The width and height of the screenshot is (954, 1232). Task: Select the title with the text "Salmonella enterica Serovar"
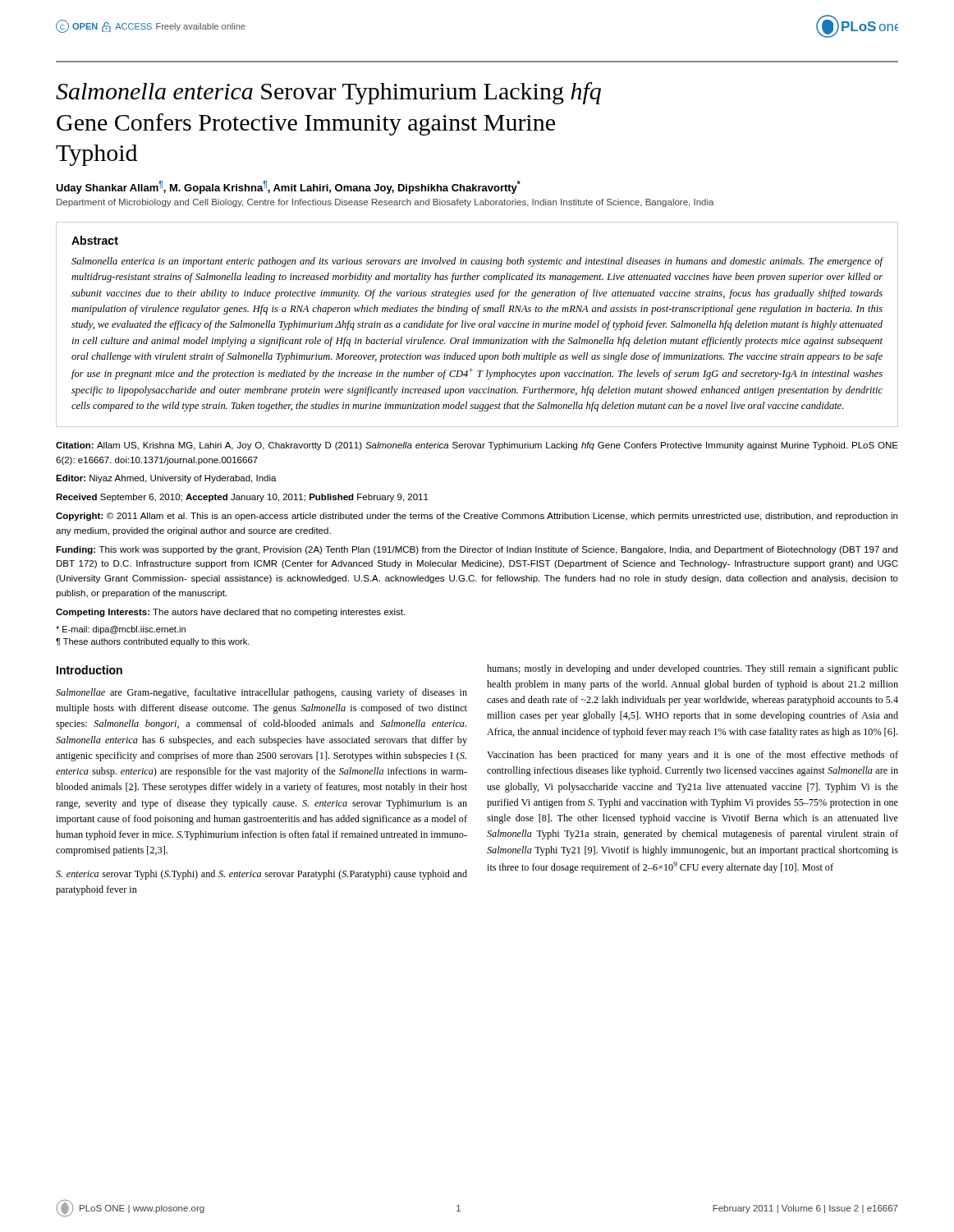click(477, 122)
